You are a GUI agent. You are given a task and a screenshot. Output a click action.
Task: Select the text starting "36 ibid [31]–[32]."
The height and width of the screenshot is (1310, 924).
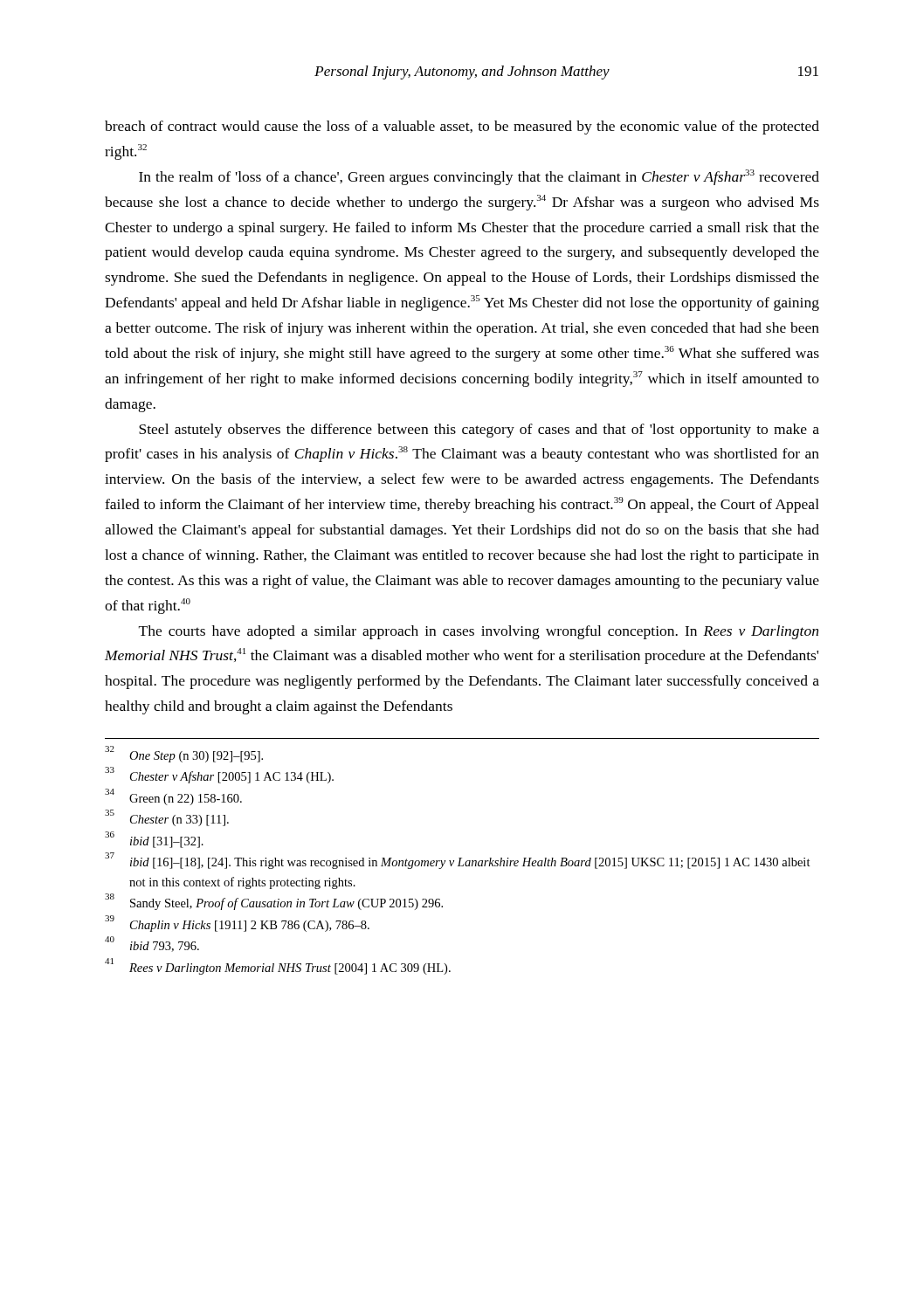(154, 840)
